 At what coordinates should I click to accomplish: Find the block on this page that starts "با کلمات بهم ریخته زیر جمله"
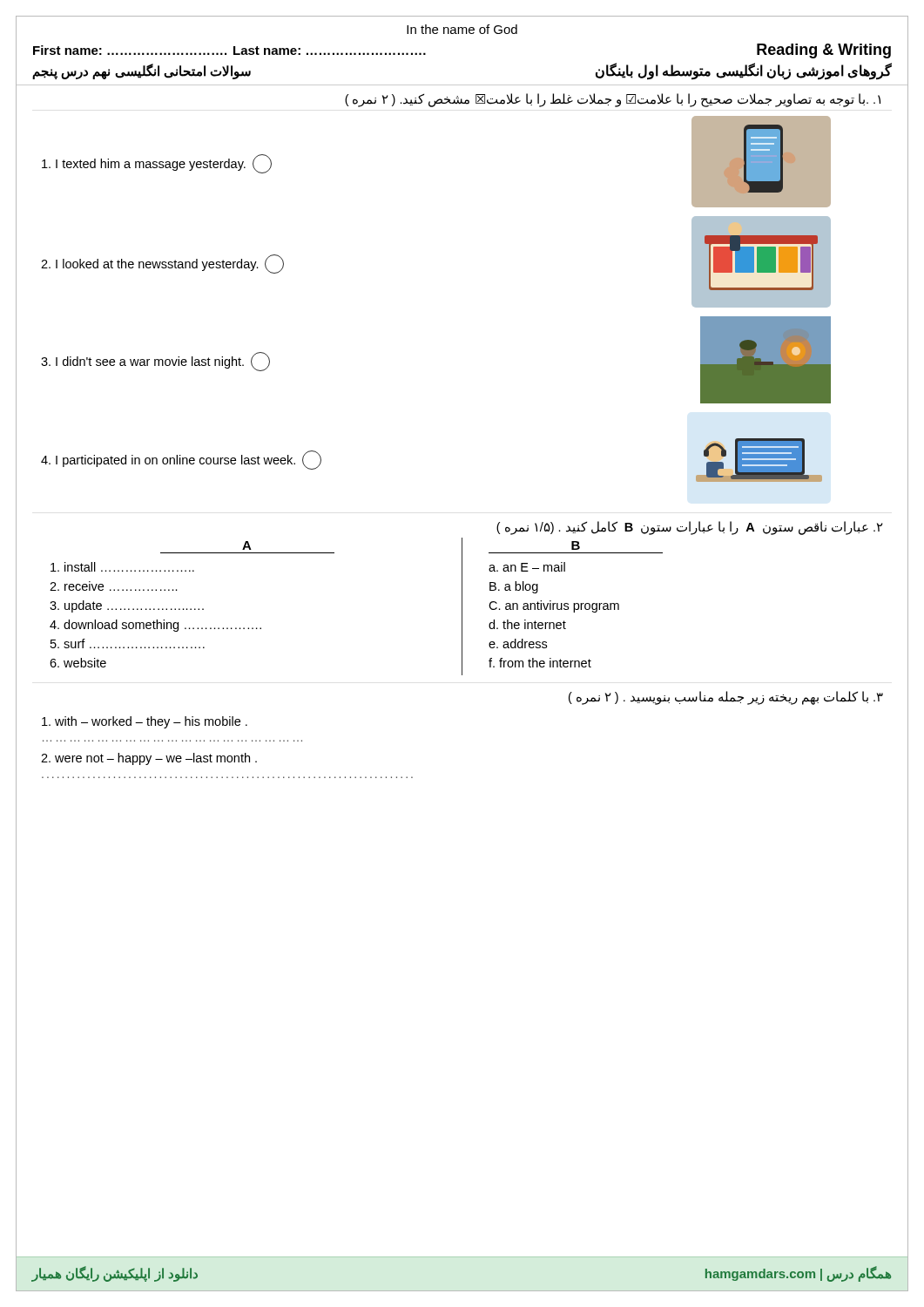point(725,697)
